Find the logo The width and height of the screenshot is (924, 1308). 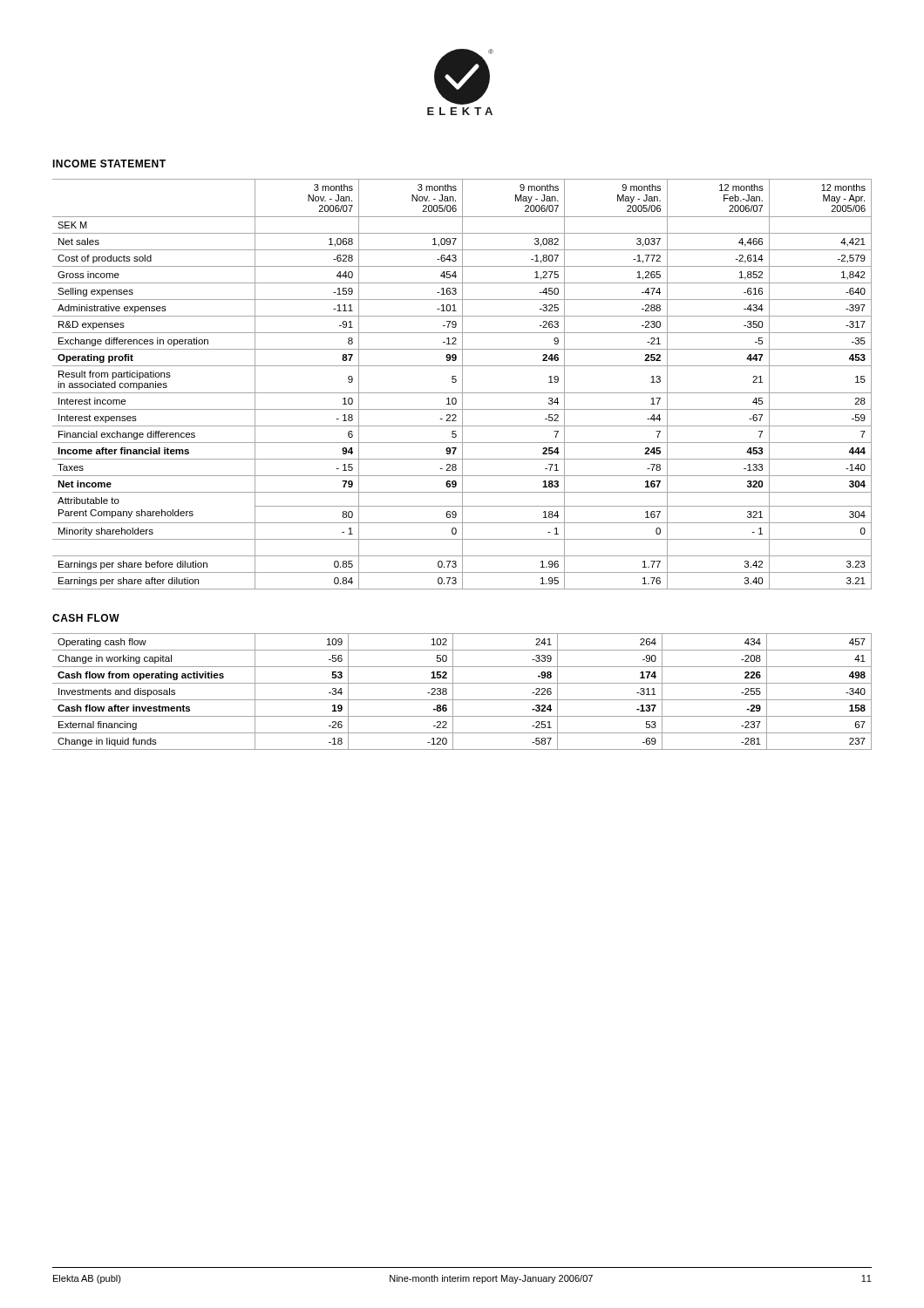click(462, 84)
